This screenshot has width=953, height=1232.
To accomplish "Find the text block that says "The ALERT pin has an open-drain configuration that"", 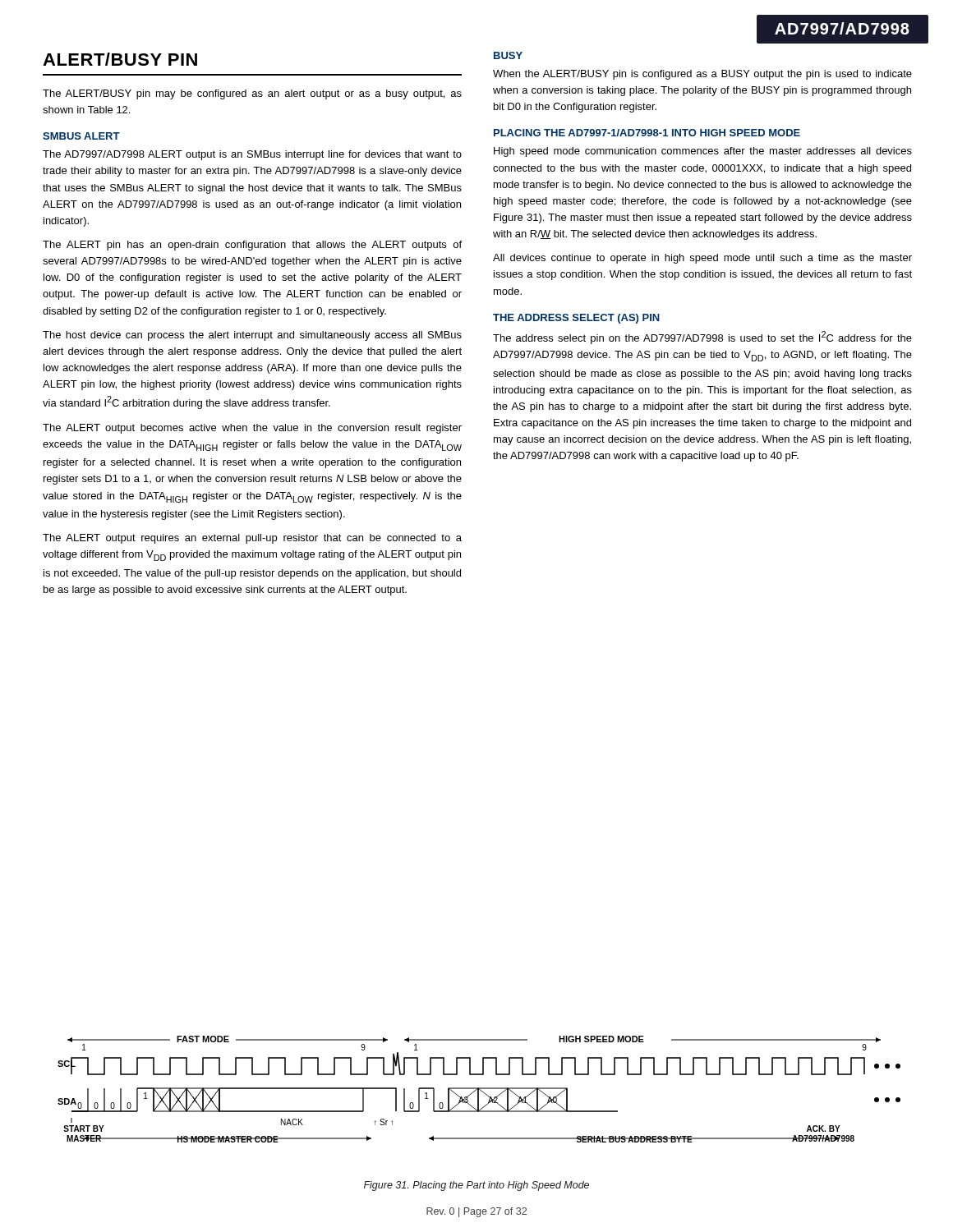I will coord(252,277).
